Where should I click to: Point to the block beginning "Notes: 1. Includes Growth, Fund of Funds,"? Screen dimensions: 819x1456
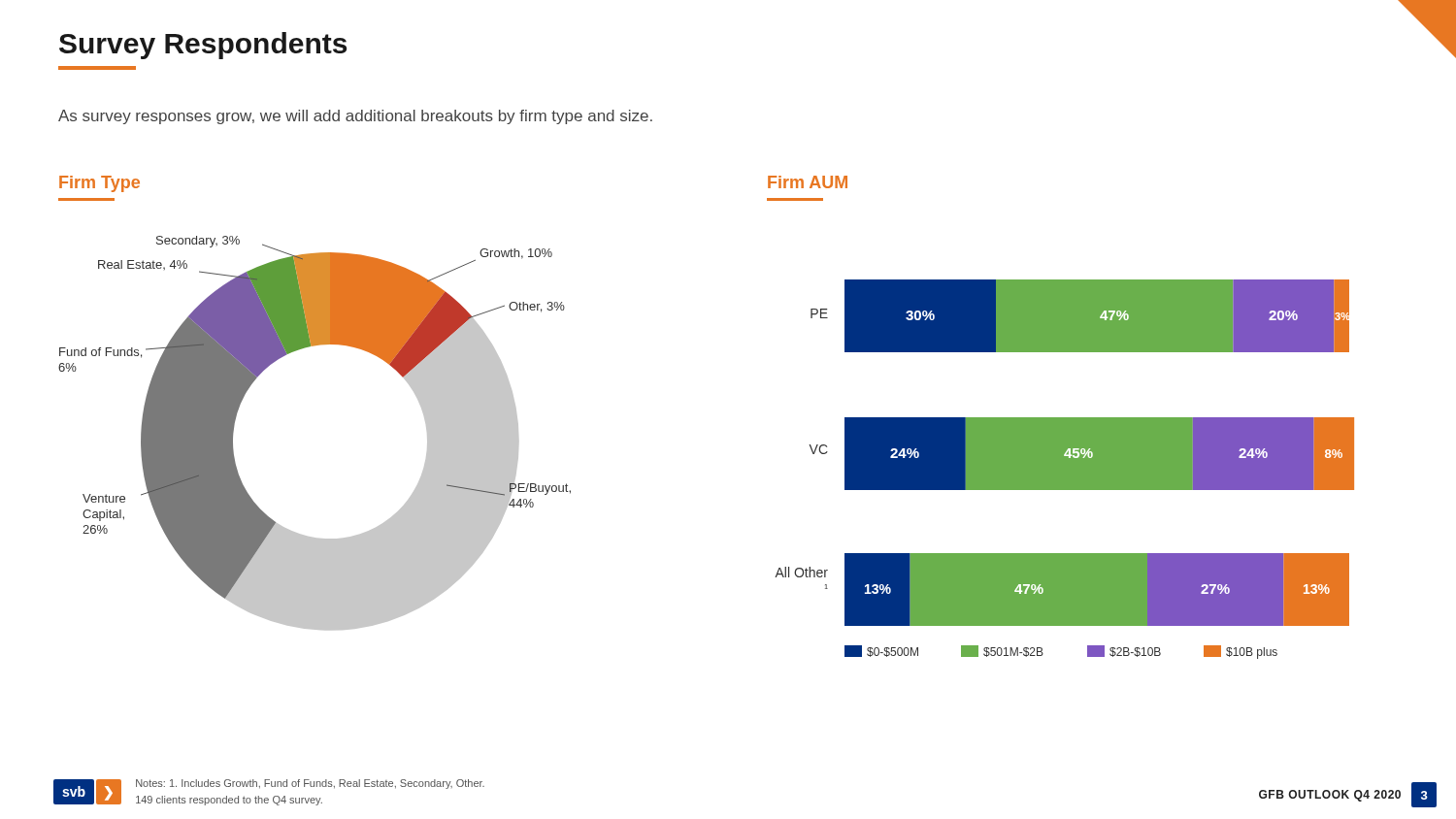310,791
